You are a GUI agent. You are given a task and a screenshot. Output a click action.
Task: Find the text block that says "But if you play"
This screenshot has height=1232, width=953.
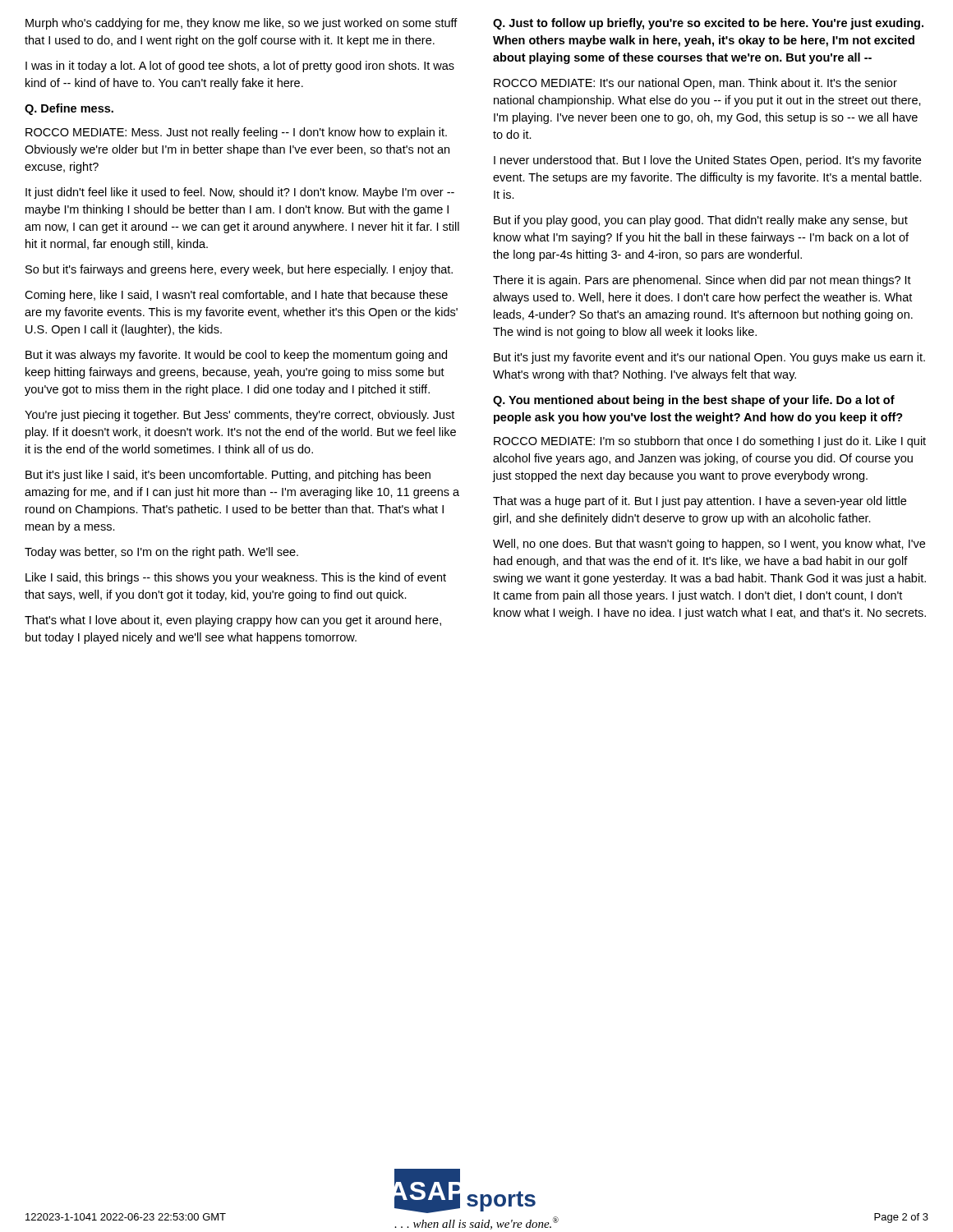[x=711, y=238]
